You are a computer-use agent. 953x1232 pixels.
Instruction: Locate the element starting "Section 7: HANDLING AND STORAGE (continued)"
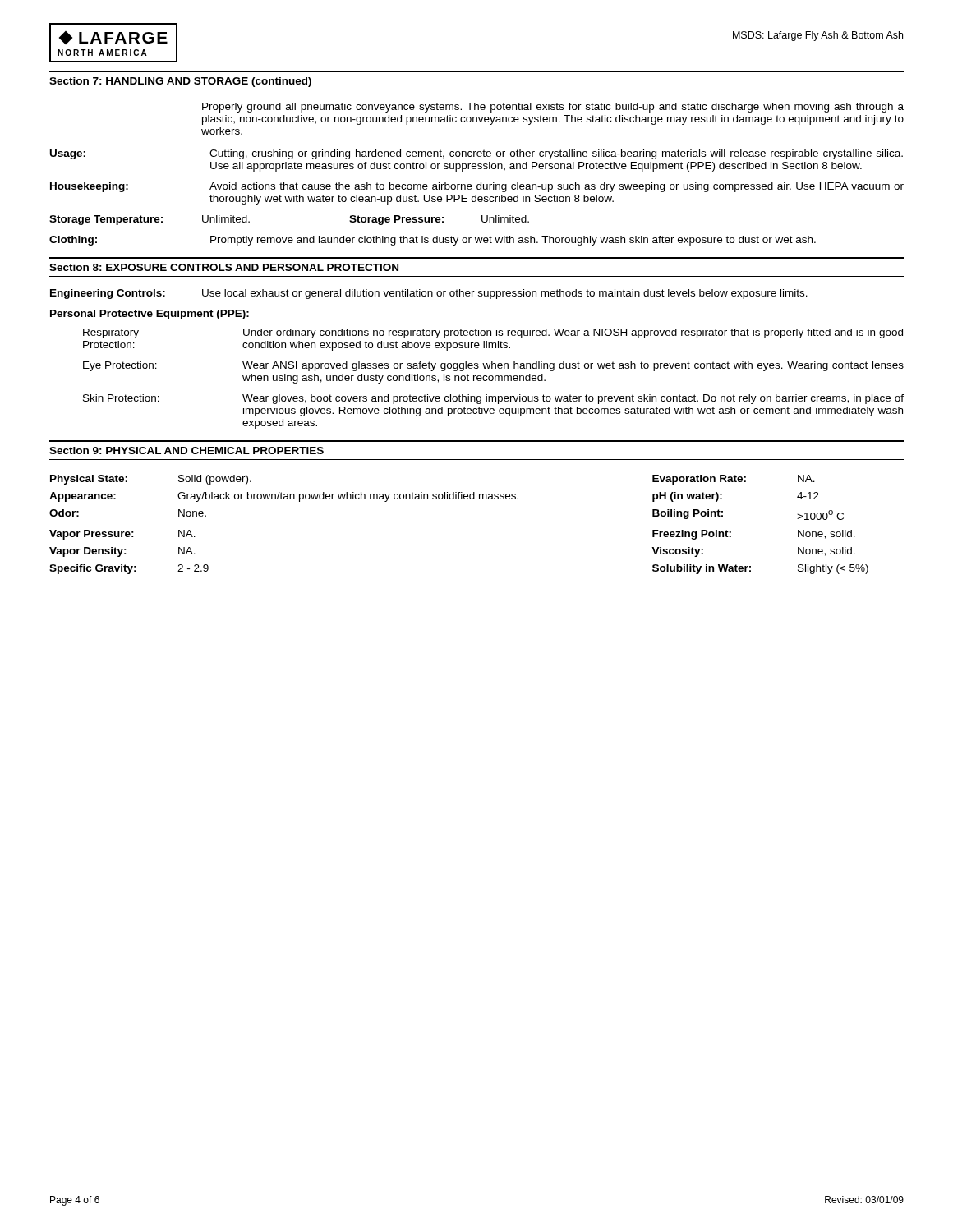click(181, 81)
